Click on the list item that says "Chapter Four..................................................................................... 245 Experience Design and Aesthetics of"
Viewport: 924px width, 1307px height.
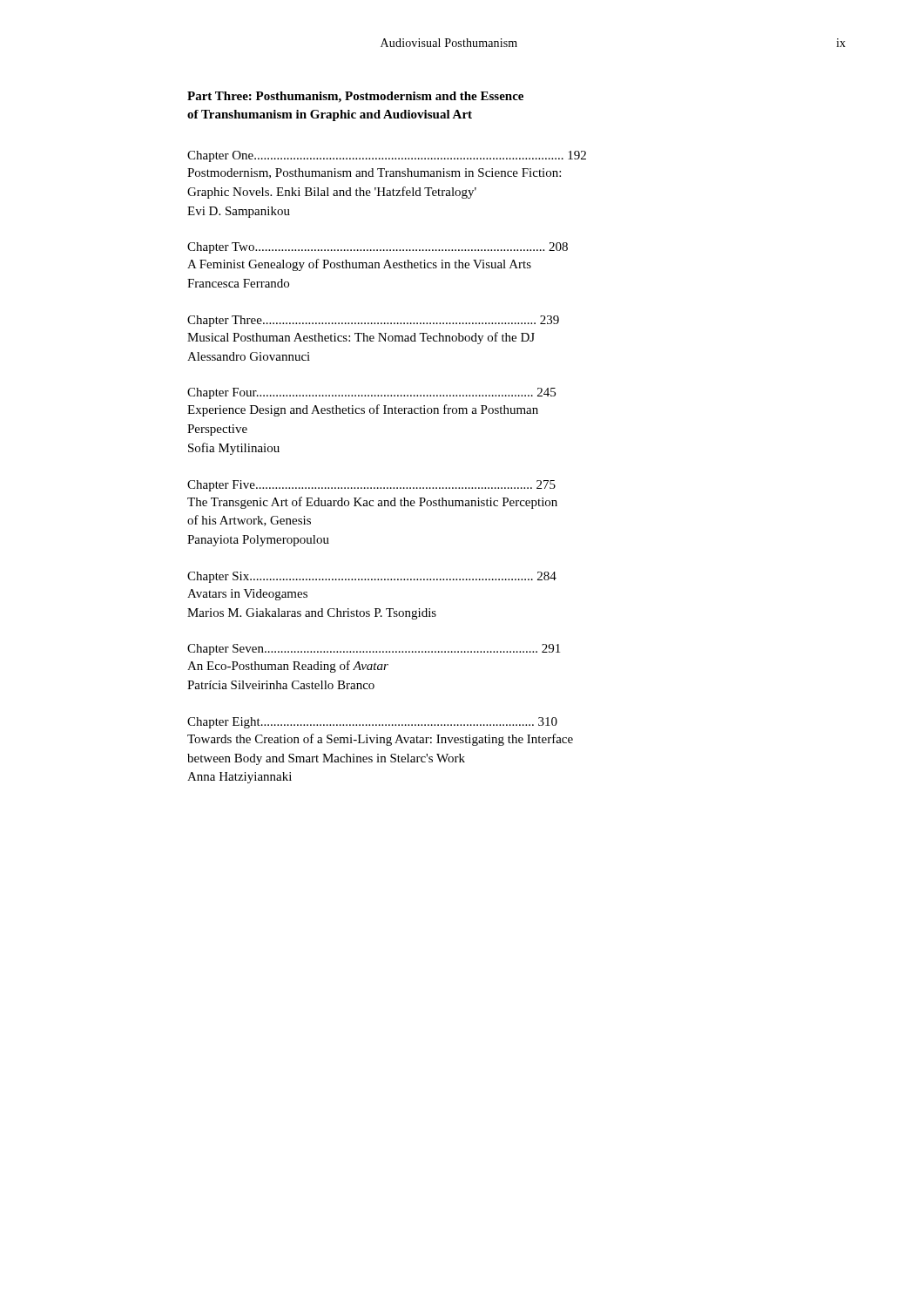click(x=495, y=422)
